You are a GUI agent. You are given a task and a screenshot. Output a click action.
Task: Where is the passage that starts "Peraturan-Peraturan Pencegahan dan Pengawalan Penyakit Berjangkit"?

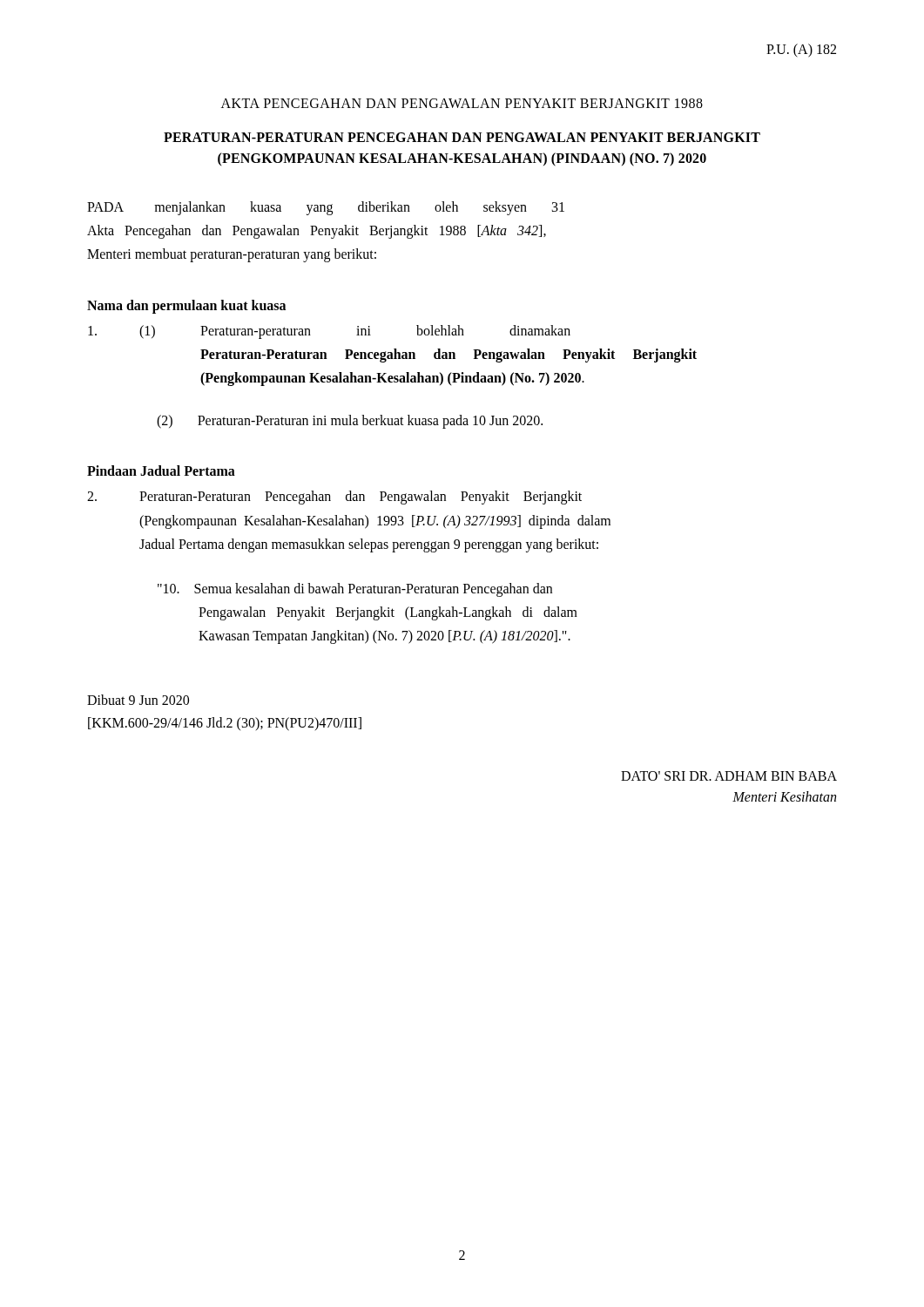[x=462, y=520]
